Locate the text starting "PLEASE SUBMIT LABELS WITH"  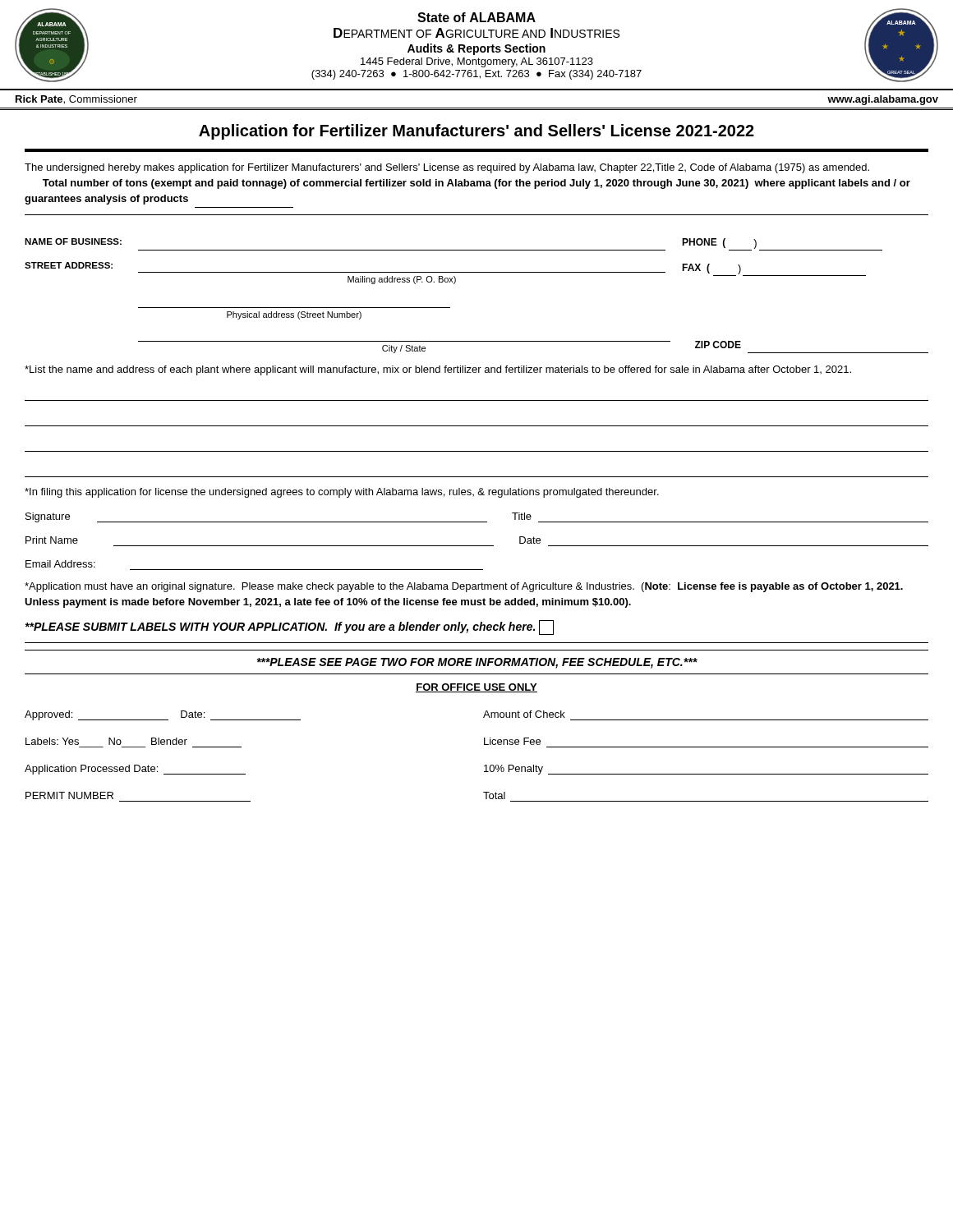tap(289, 628)
